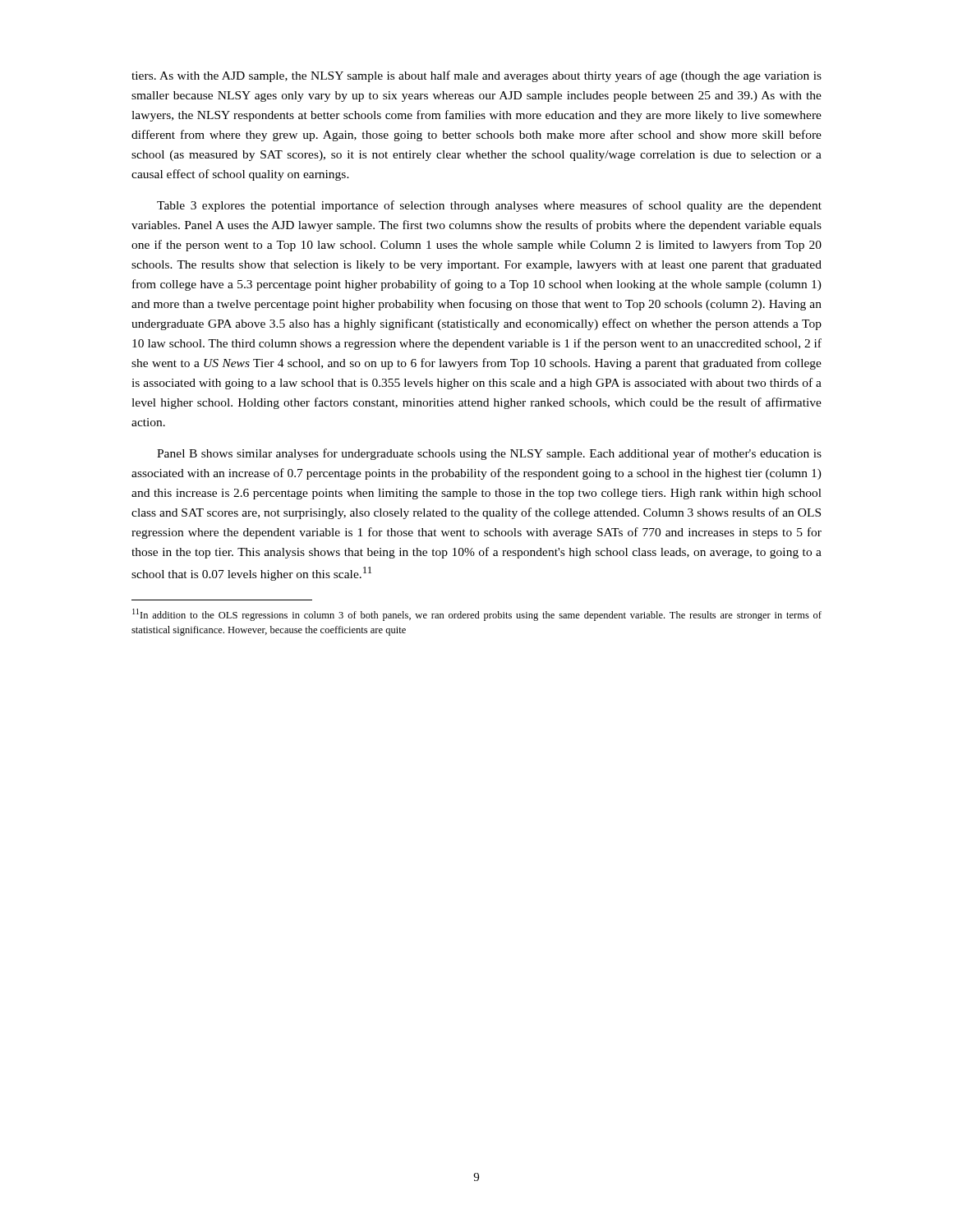This screenshot has height=1232, width=953.
Task: Locate the text block with the text "tiers. As with the AJD sample, the"
Action: point(476,125)
